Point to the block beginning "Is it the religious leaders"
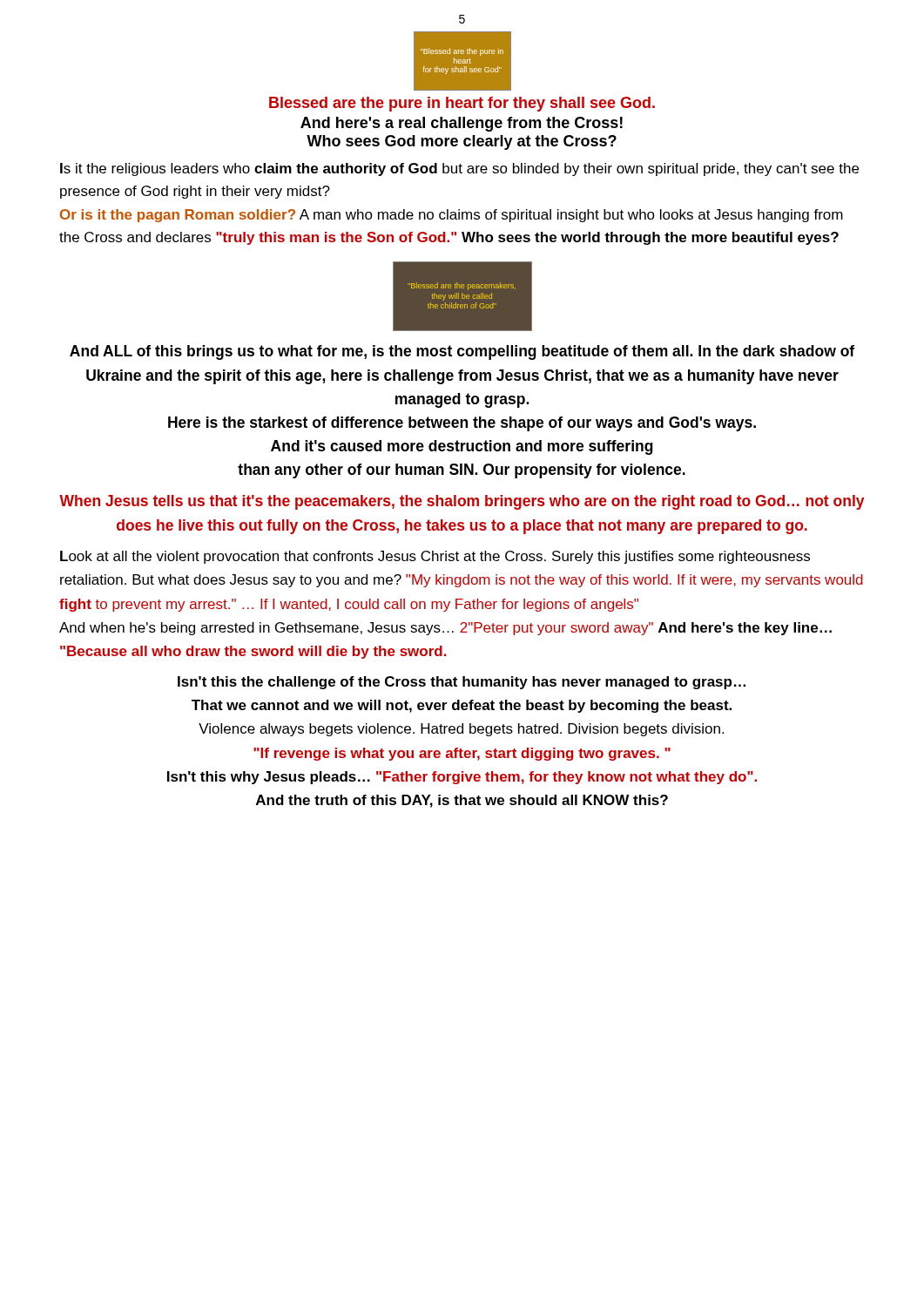Screen dimensions: 1307x924 pos(459,203)
